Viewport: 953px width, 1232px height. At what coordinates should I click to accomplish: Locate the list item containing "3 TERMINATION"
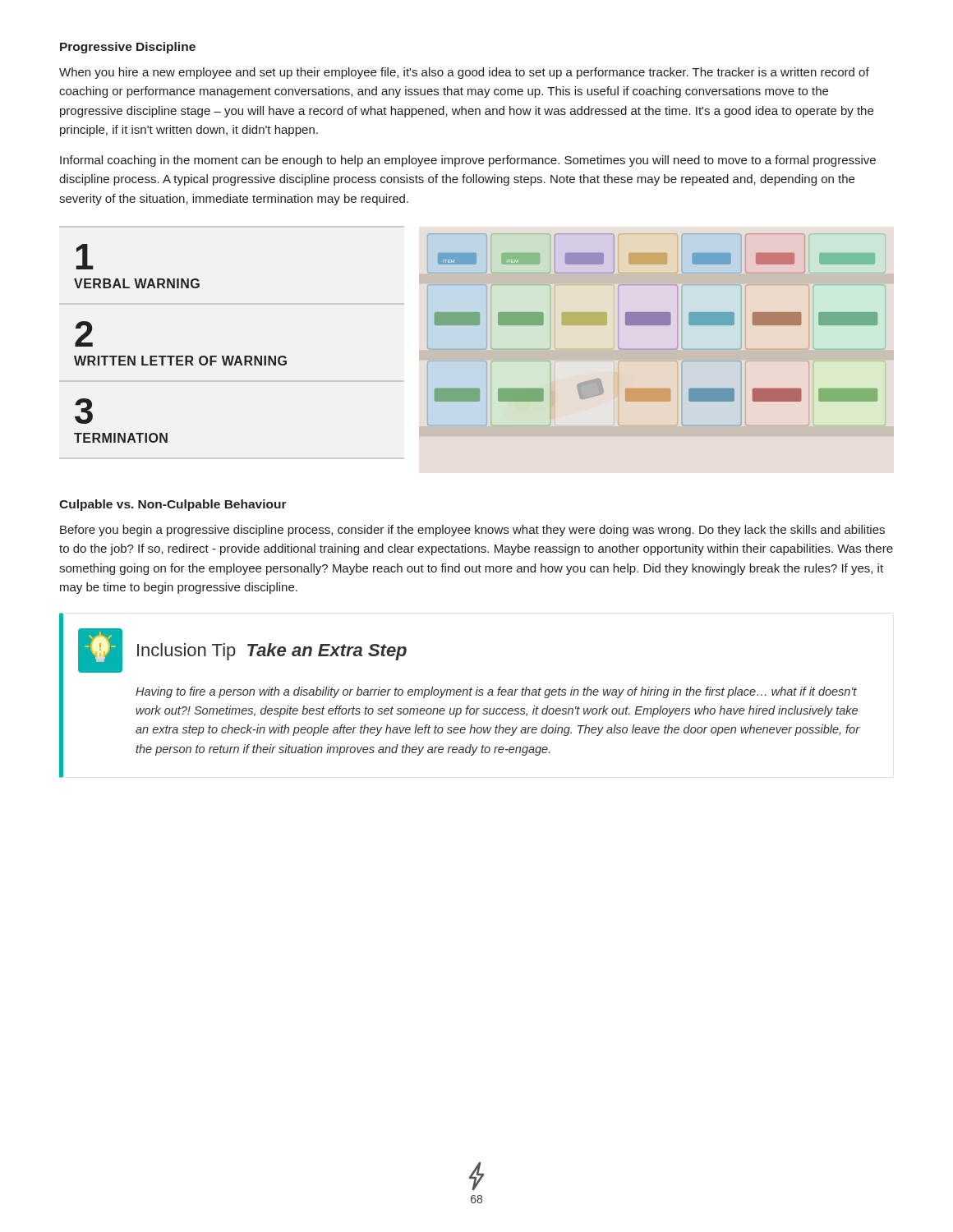click(x=84, y=411)
